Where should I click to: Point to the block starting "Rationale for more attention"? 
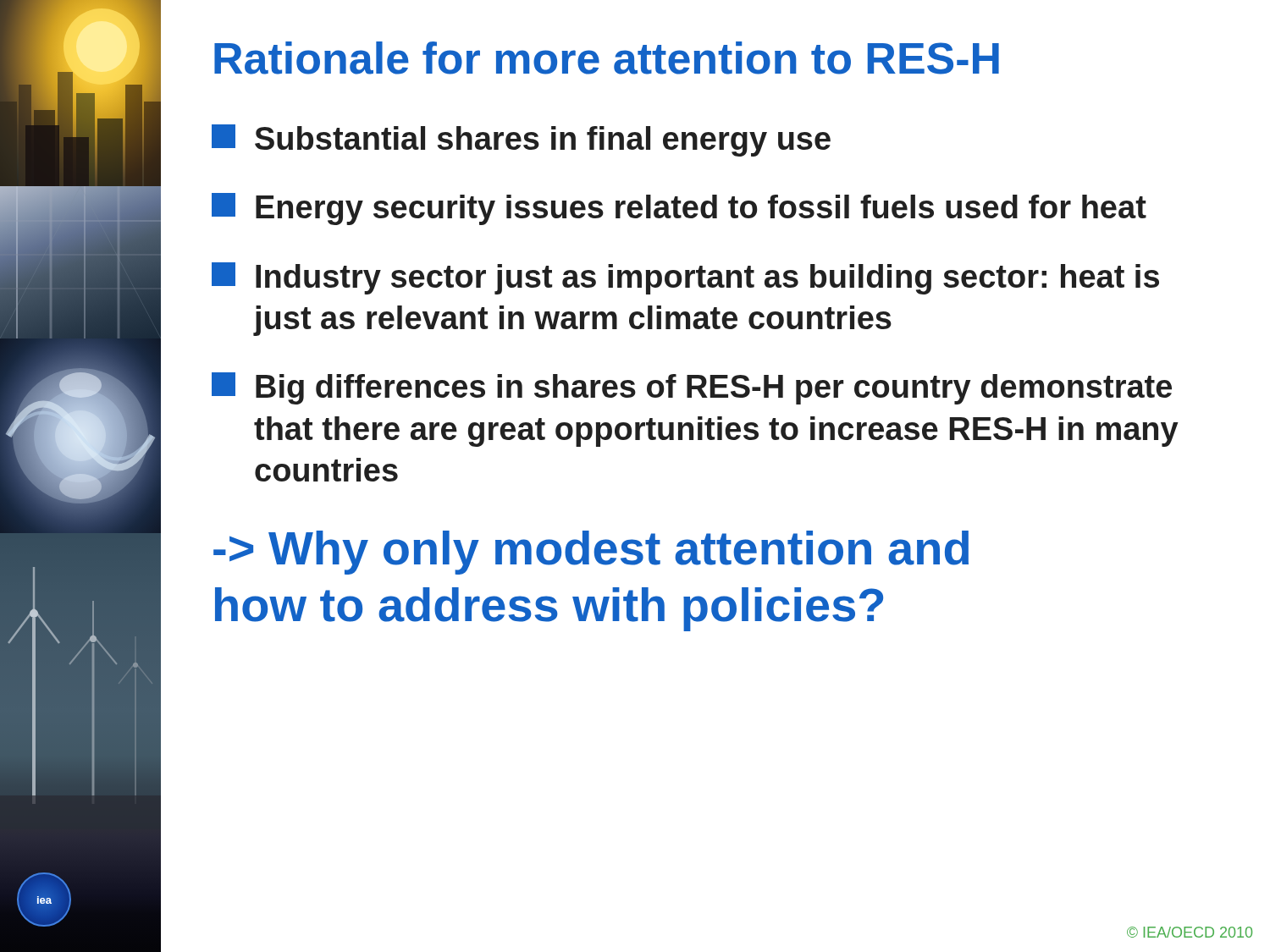point(607,58)
